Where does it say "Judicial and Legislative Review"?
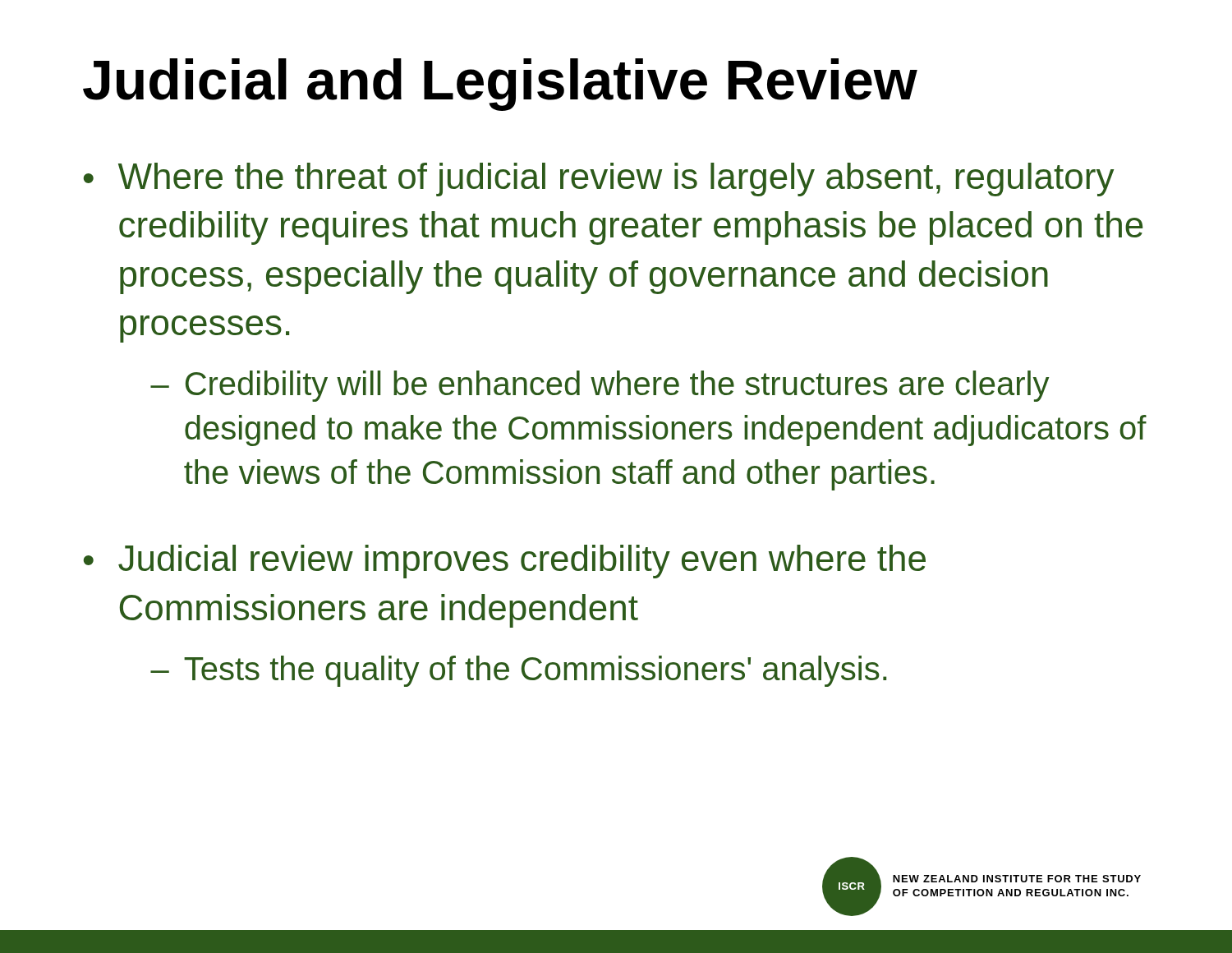Screen dimensions: 953x1232 [500, 80]
